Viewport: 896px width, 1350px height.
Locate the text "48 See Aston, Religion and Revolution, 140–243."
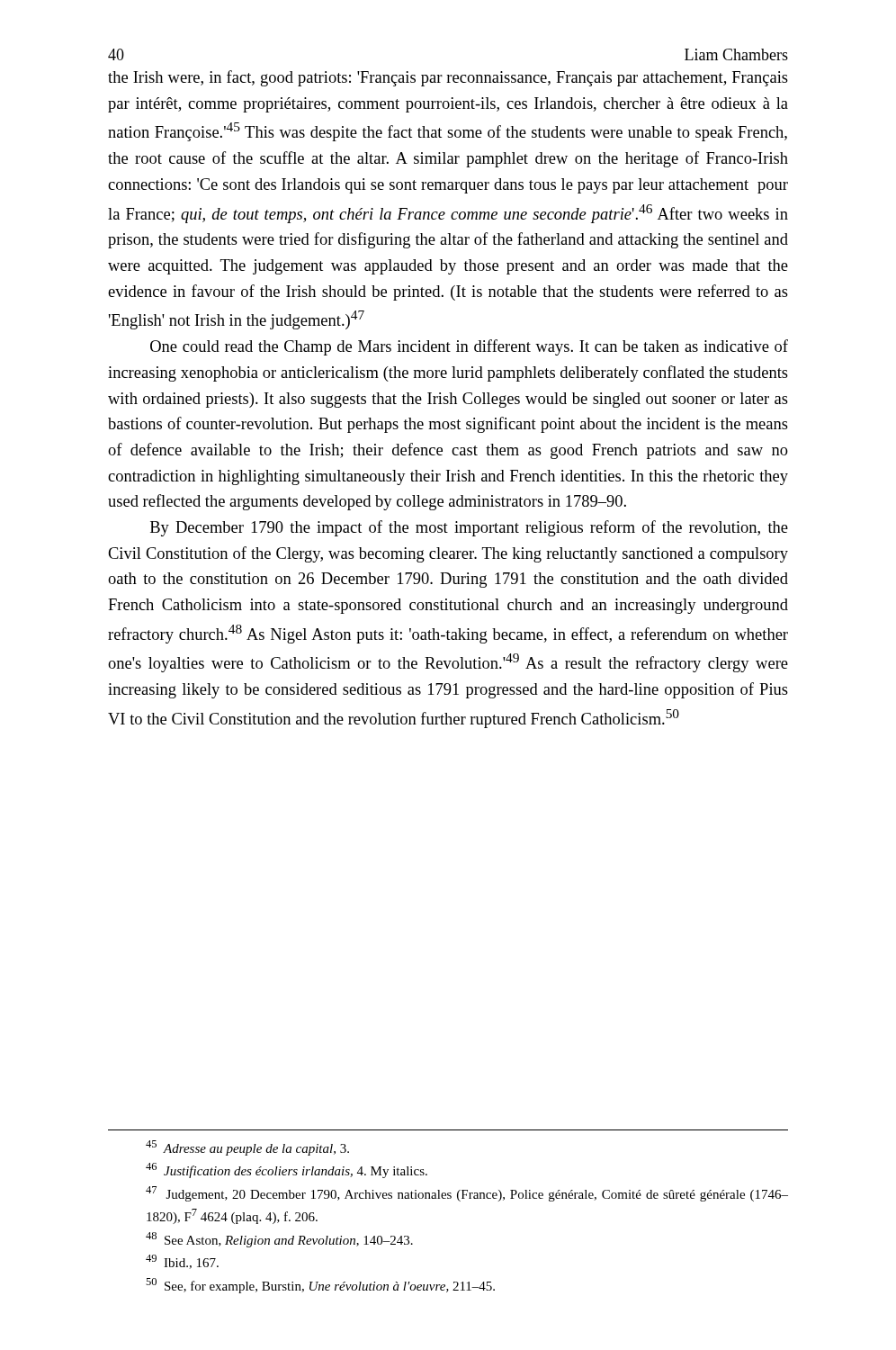(279, 1240)
